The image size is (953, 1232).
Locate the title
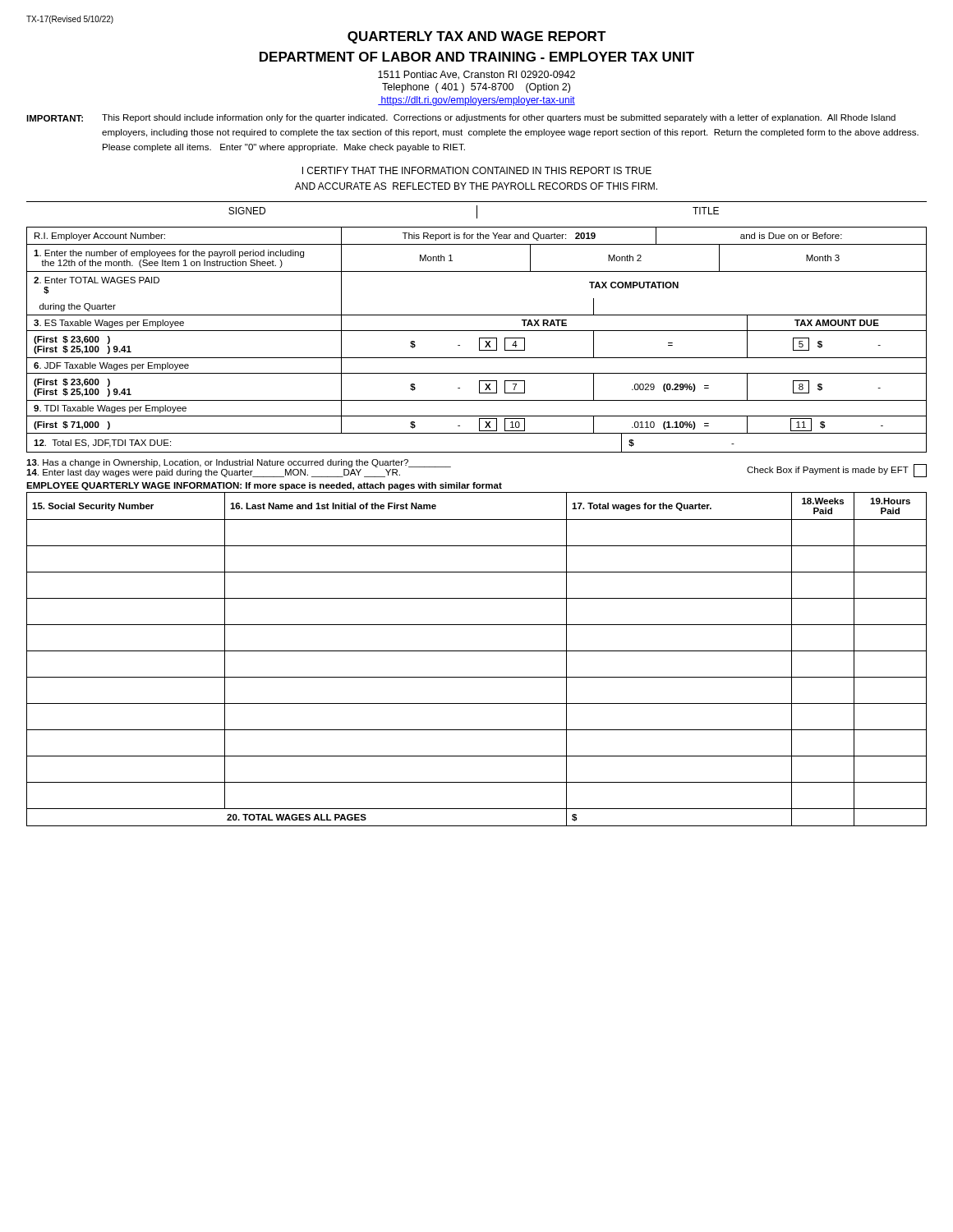click(x=476, y=47)
